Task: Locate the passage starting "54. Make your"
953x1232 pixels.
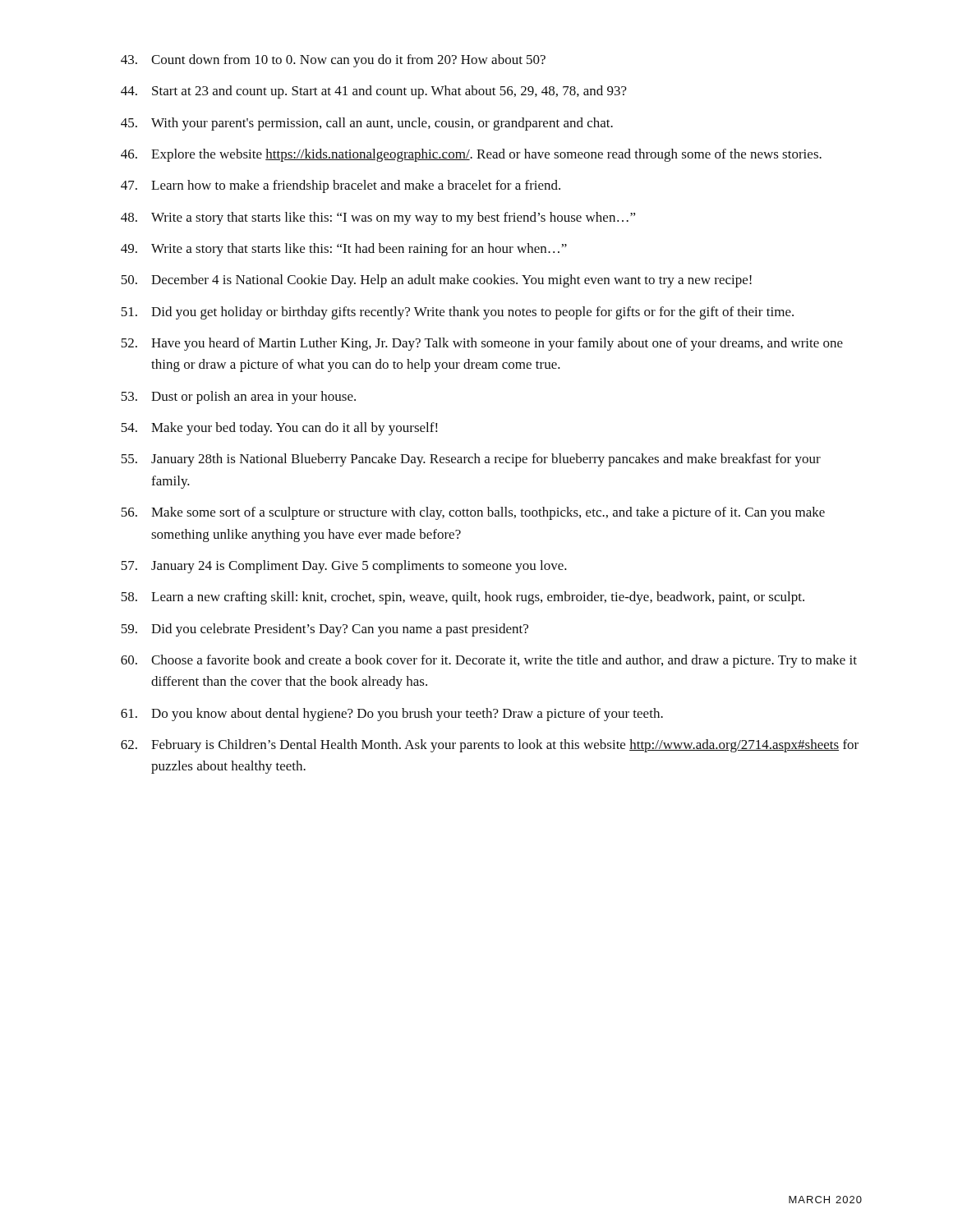Action: tap(279, 429)
